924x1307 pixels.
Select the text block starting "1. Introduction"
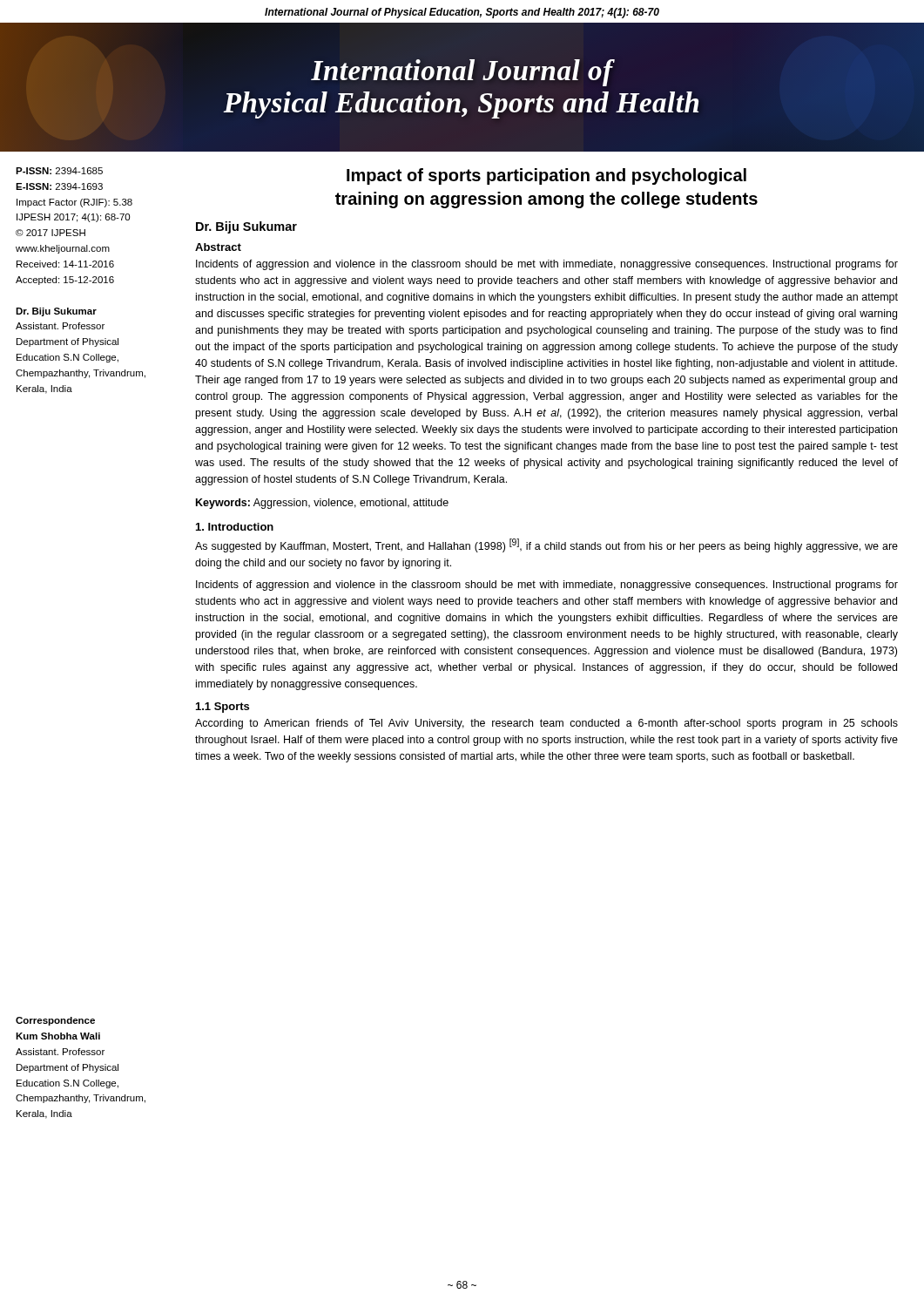click(234, 527)
